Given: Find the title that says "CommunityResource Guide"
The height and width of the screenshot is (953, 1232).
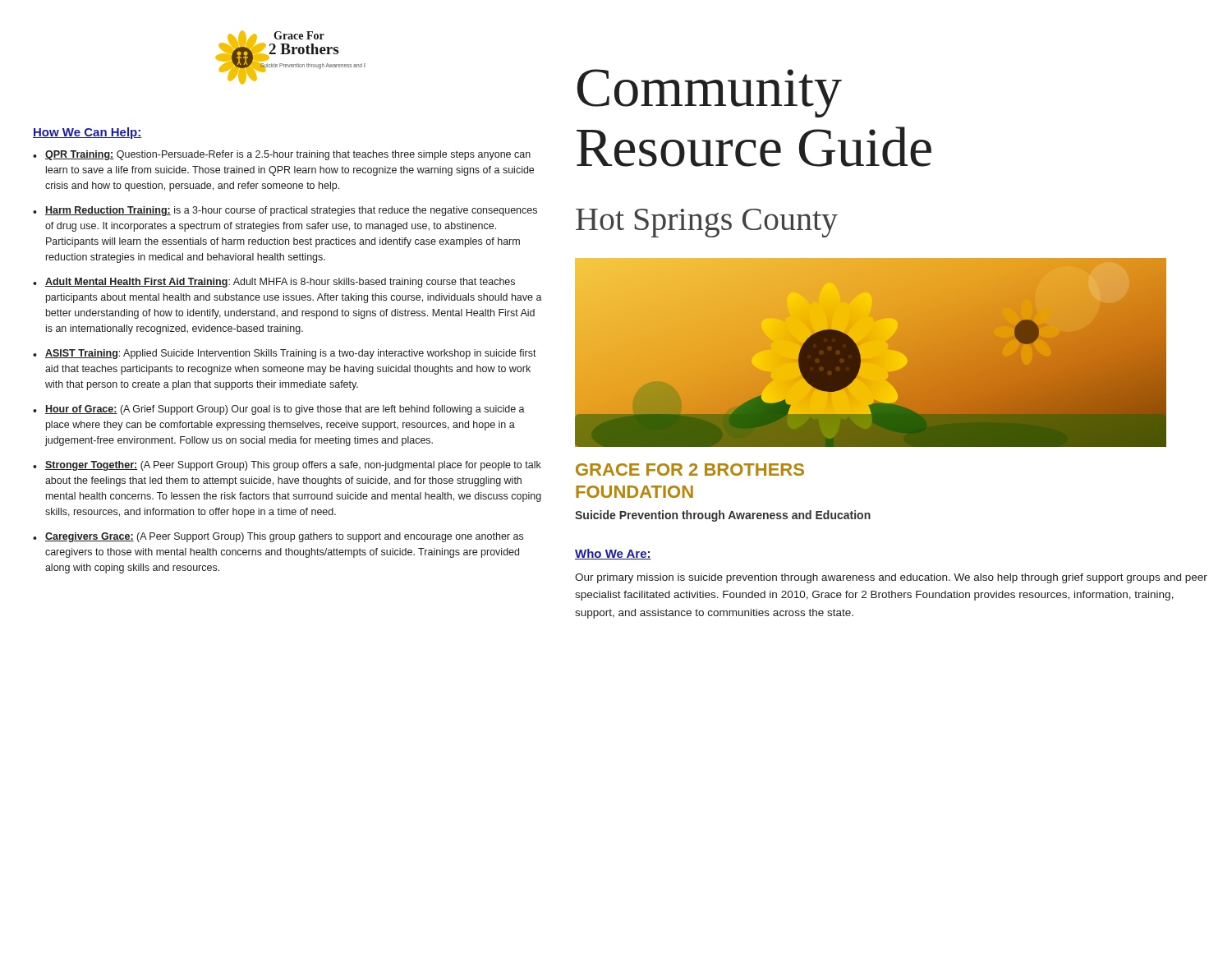Looking at the screenshot, I should tap(754, 118).
